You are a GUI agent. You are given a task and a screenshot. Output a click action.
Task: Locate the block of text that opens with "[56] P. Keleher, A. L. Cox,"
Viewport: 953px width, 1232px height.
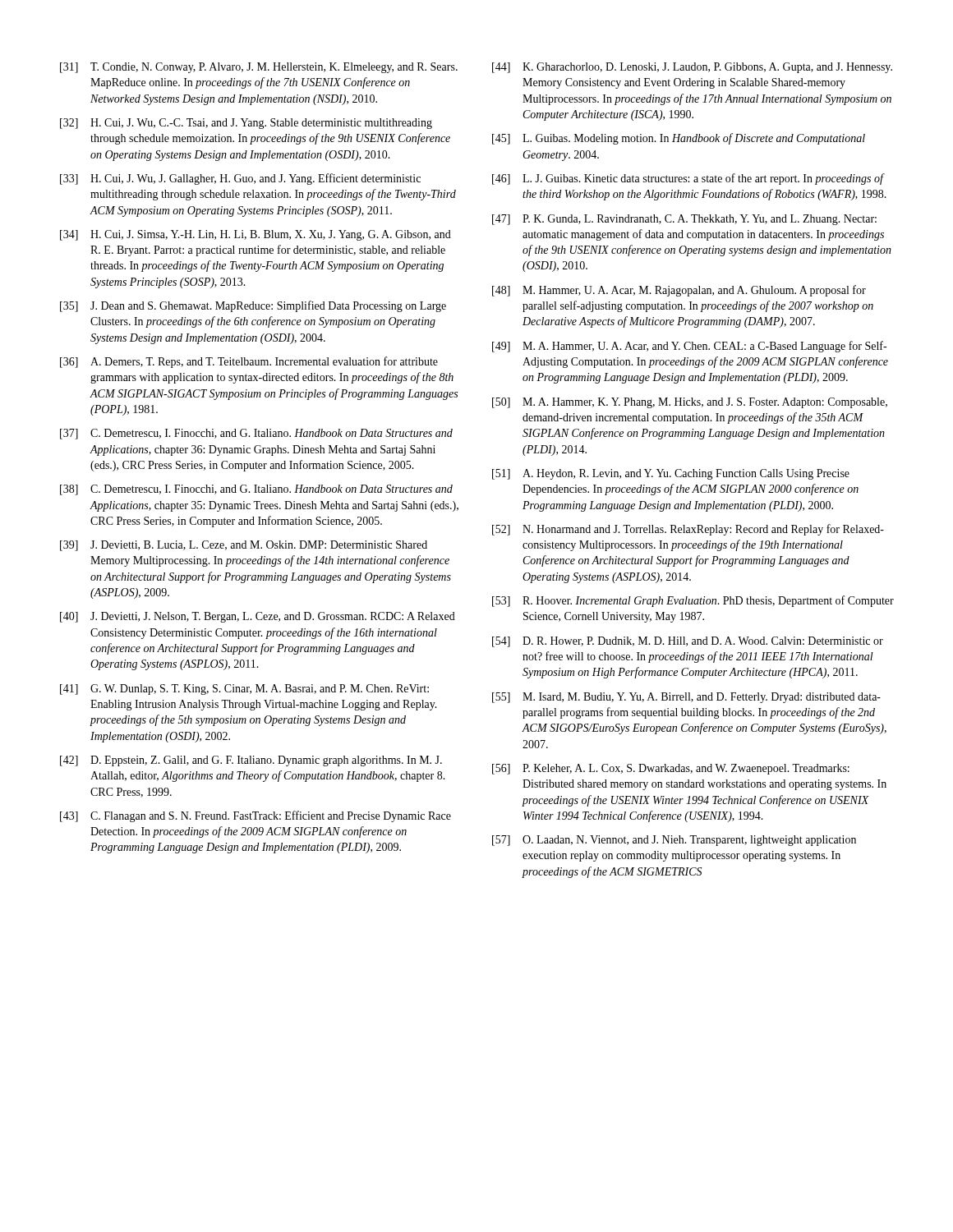[693, 792]
